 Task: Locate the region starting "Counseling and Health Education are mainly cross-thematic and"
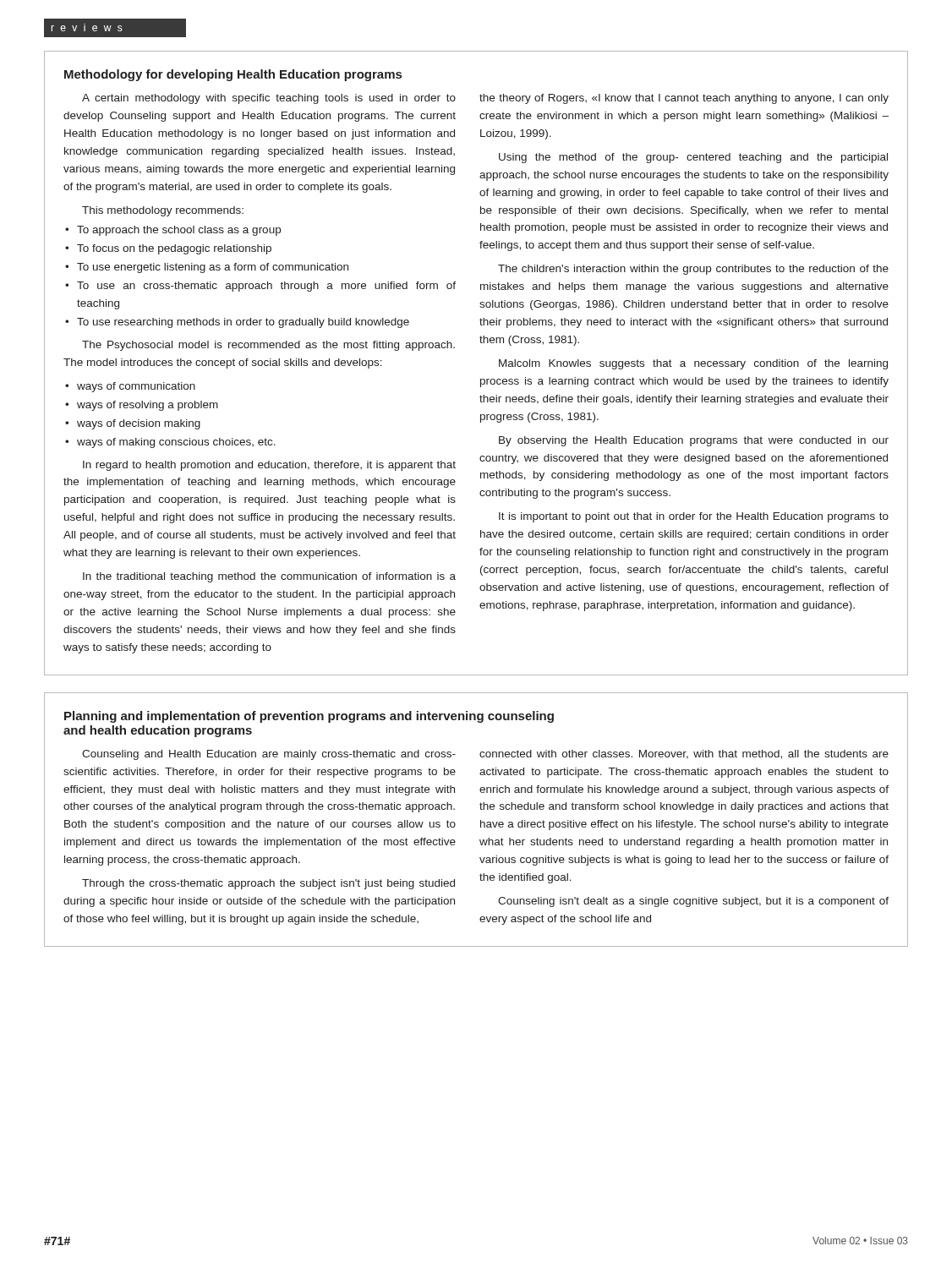coord(260,806)
